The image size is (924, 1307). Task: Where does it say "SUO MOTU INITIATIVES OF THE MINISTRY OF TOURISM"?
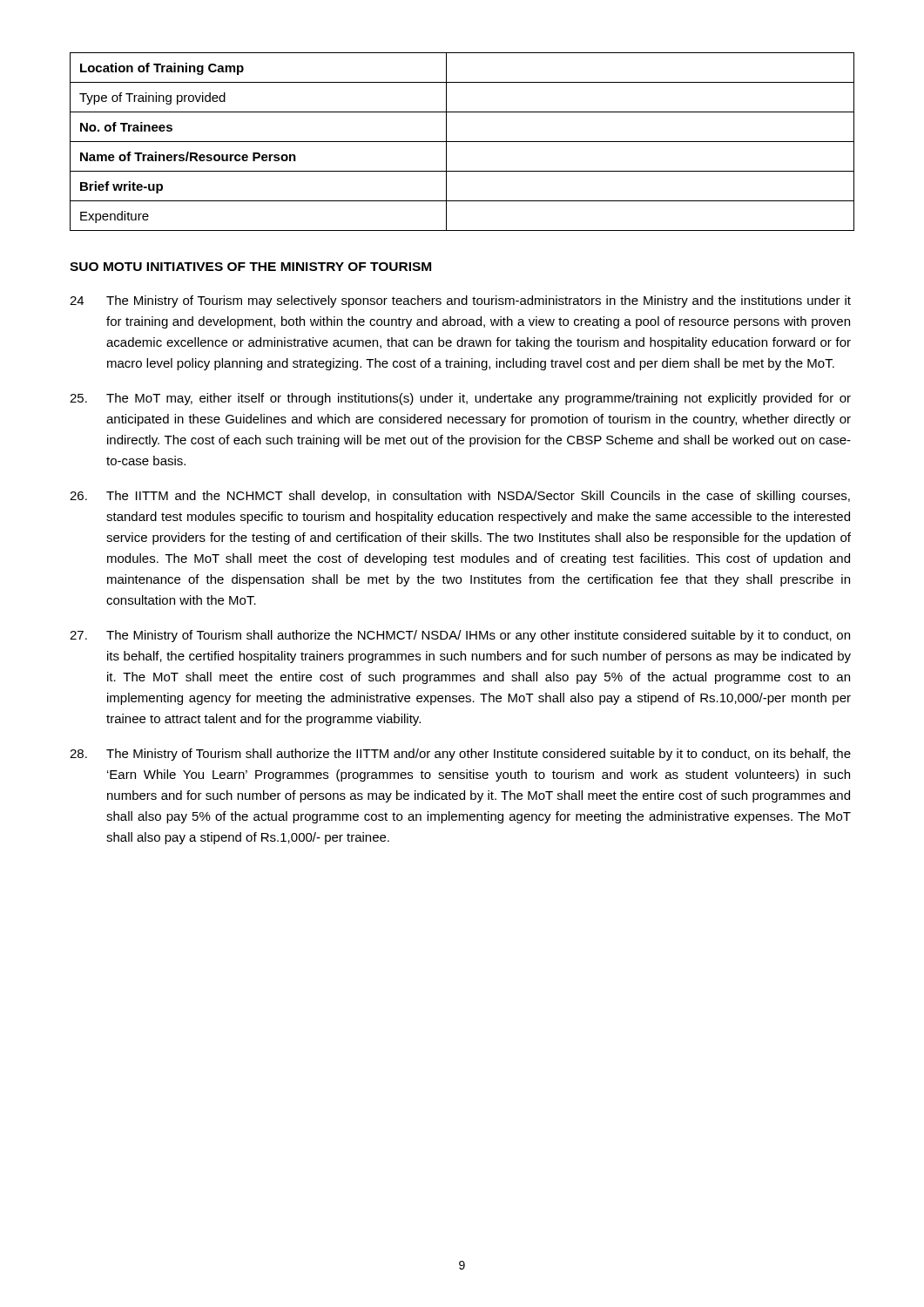(251, 266)
